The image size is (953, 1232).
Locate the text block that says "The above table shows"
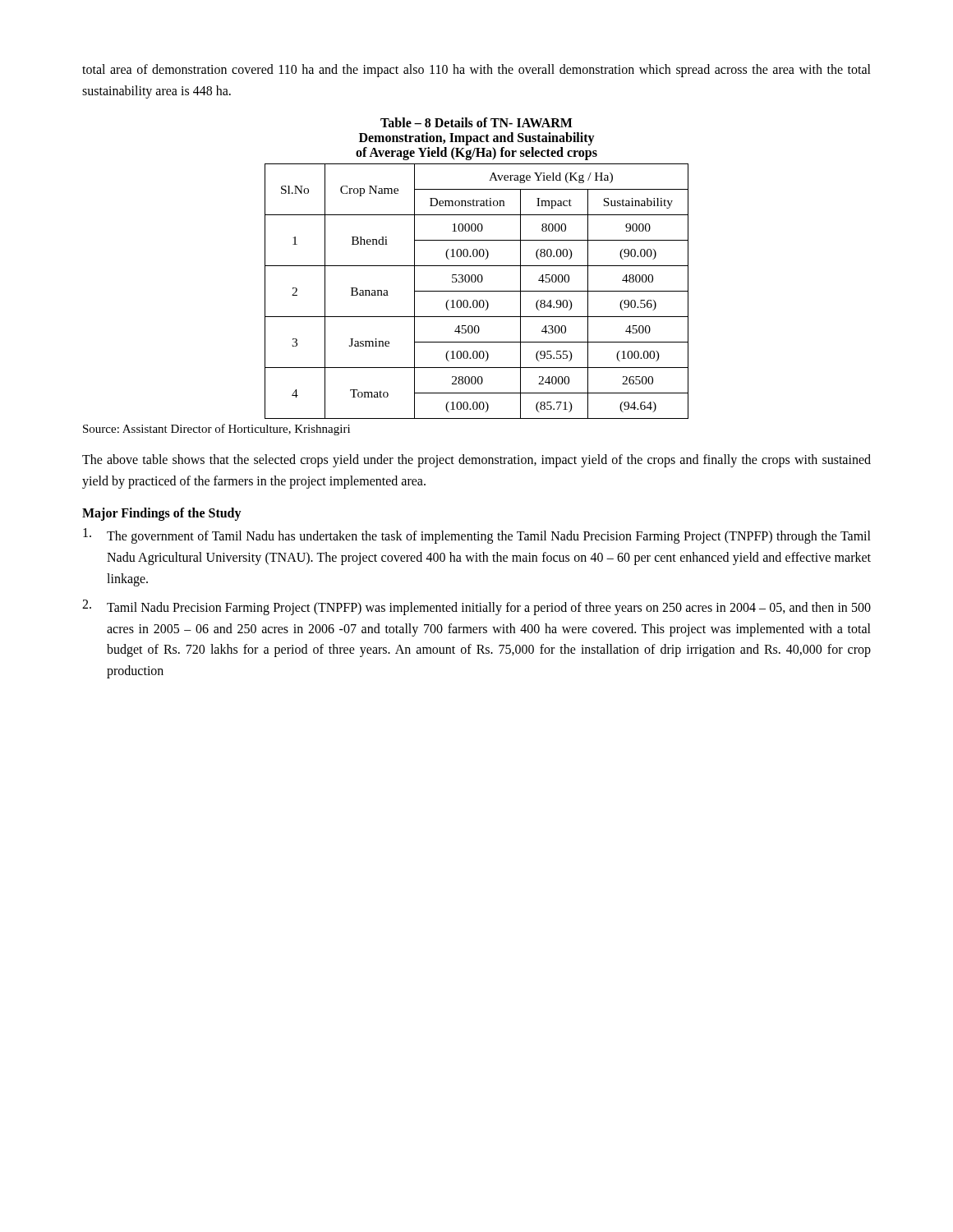pos(476,470)
